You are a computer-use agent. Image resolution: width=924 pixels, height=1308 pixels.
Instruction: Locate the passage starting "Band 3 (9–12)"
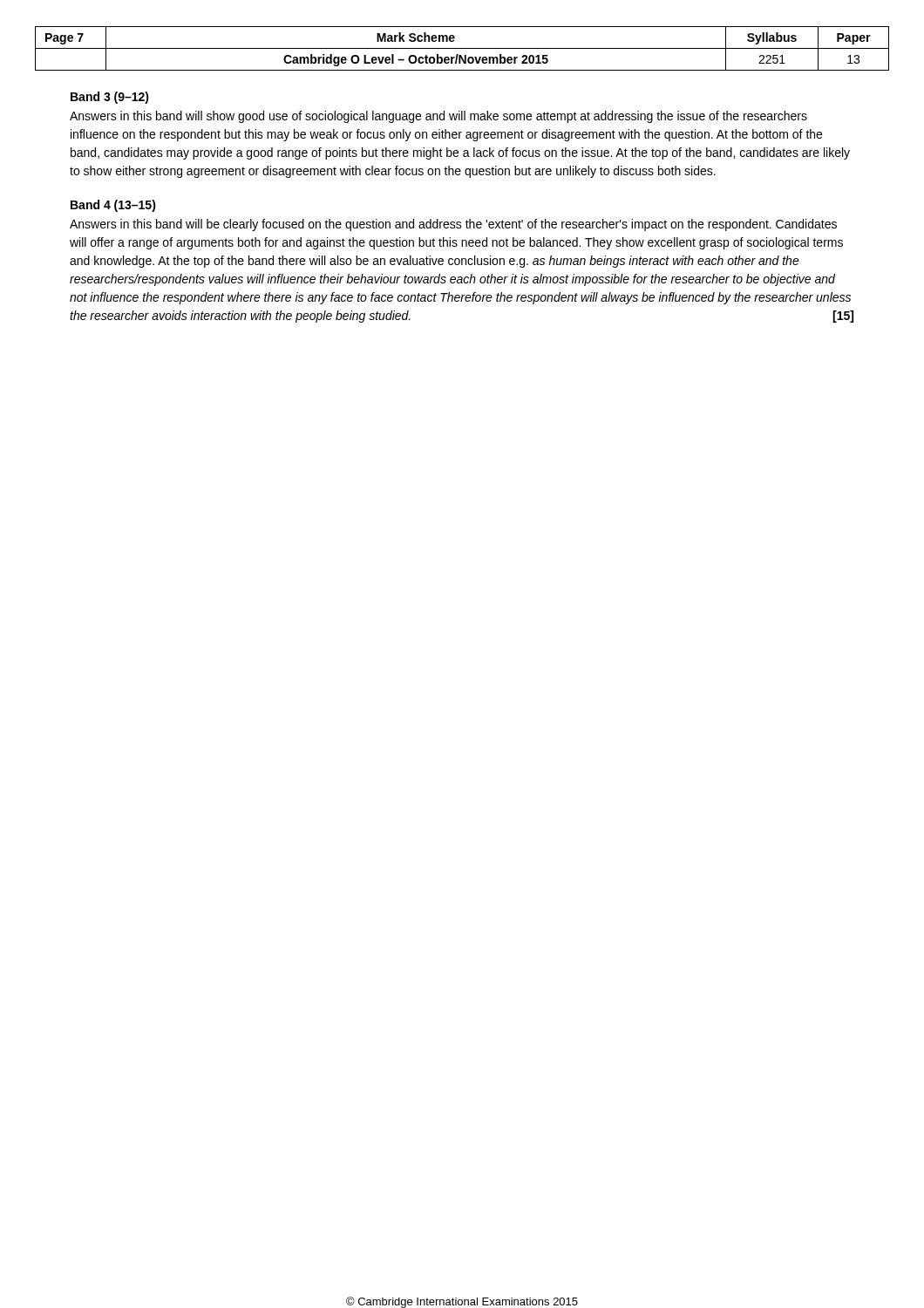(109, 97)
